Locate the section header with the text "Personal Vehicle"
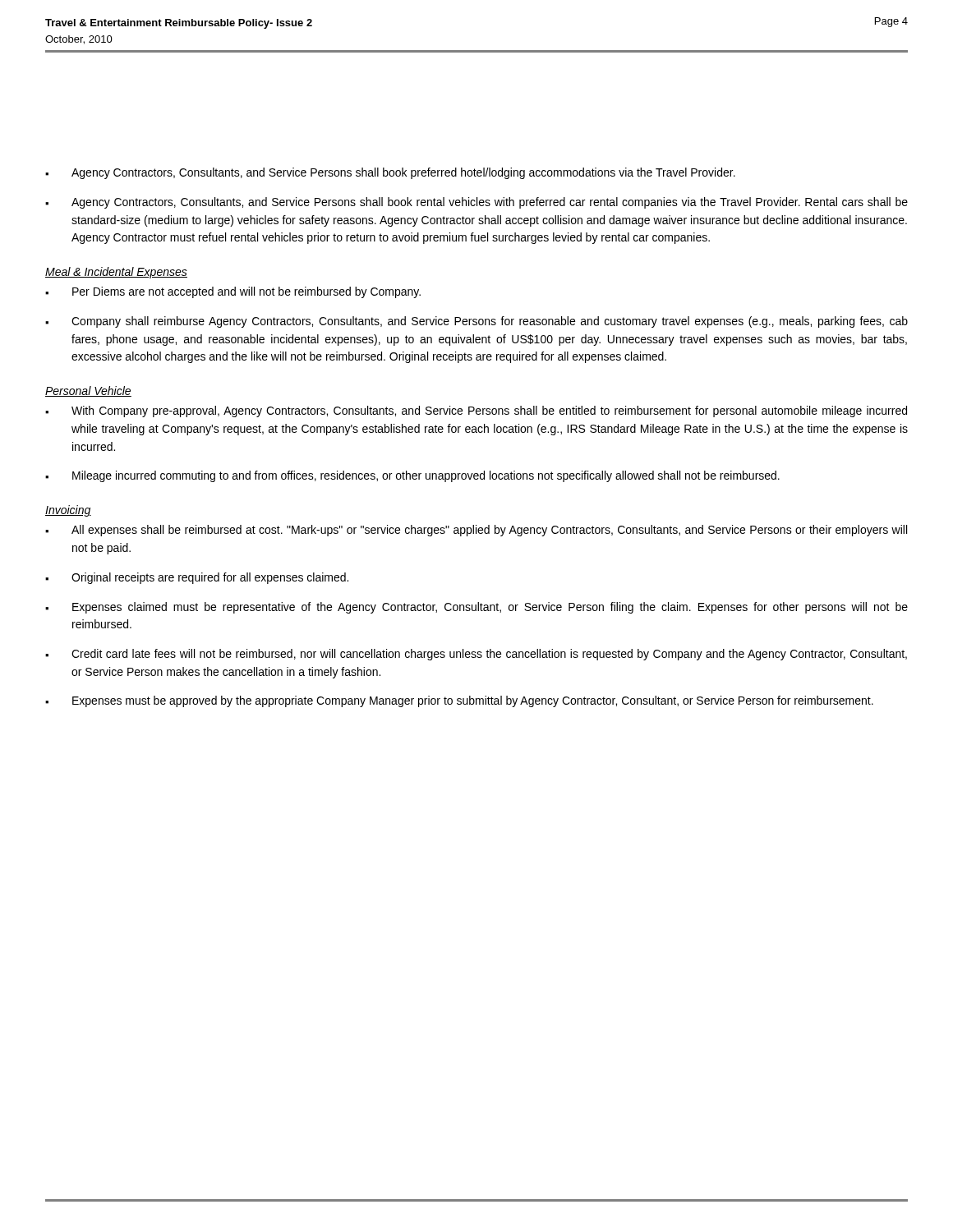Viewport: 953px width, 1232px height. tap(88, 391)
